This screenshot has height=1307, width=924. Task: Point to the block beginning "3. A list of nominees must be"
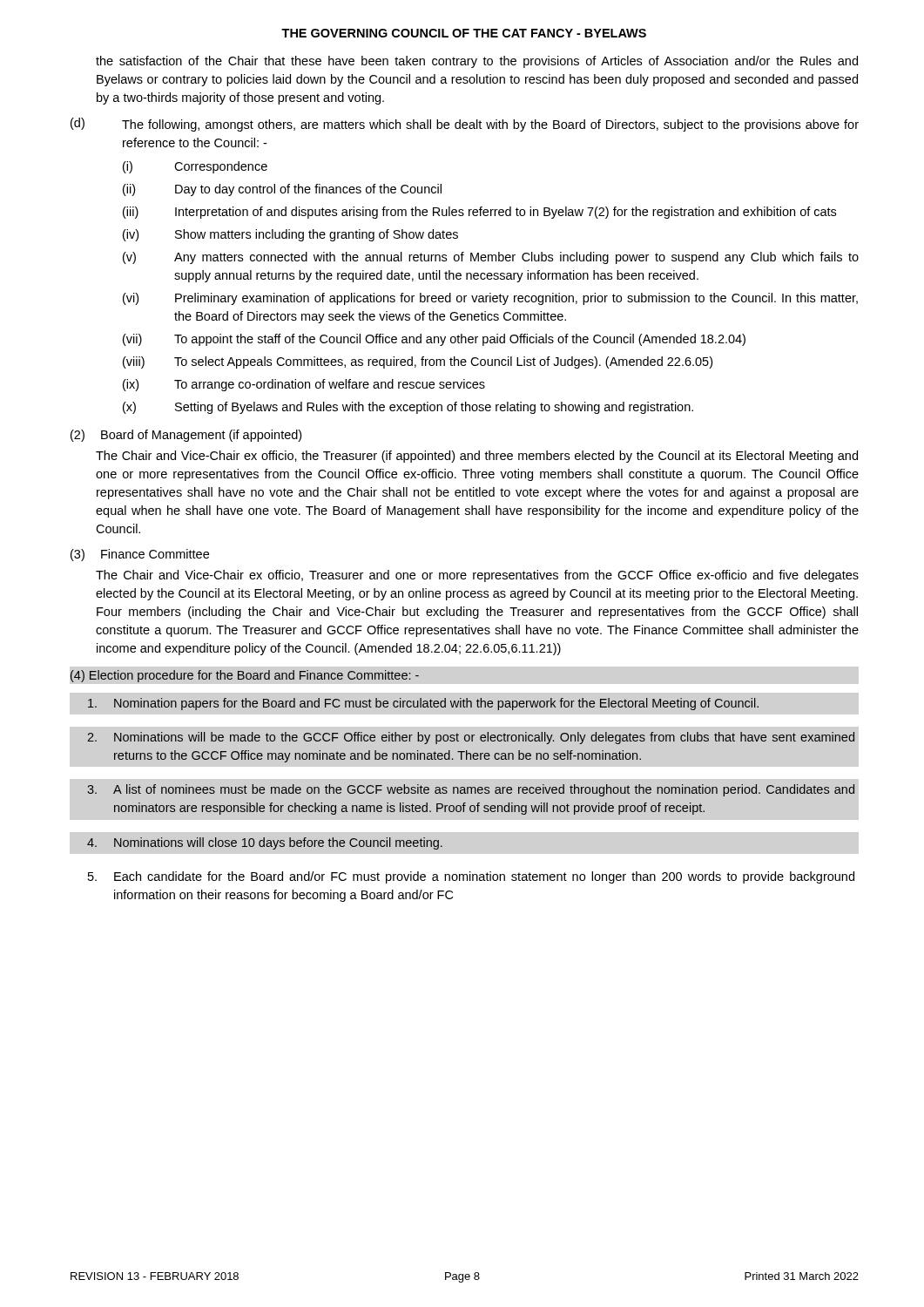click(x=464, y=799)
